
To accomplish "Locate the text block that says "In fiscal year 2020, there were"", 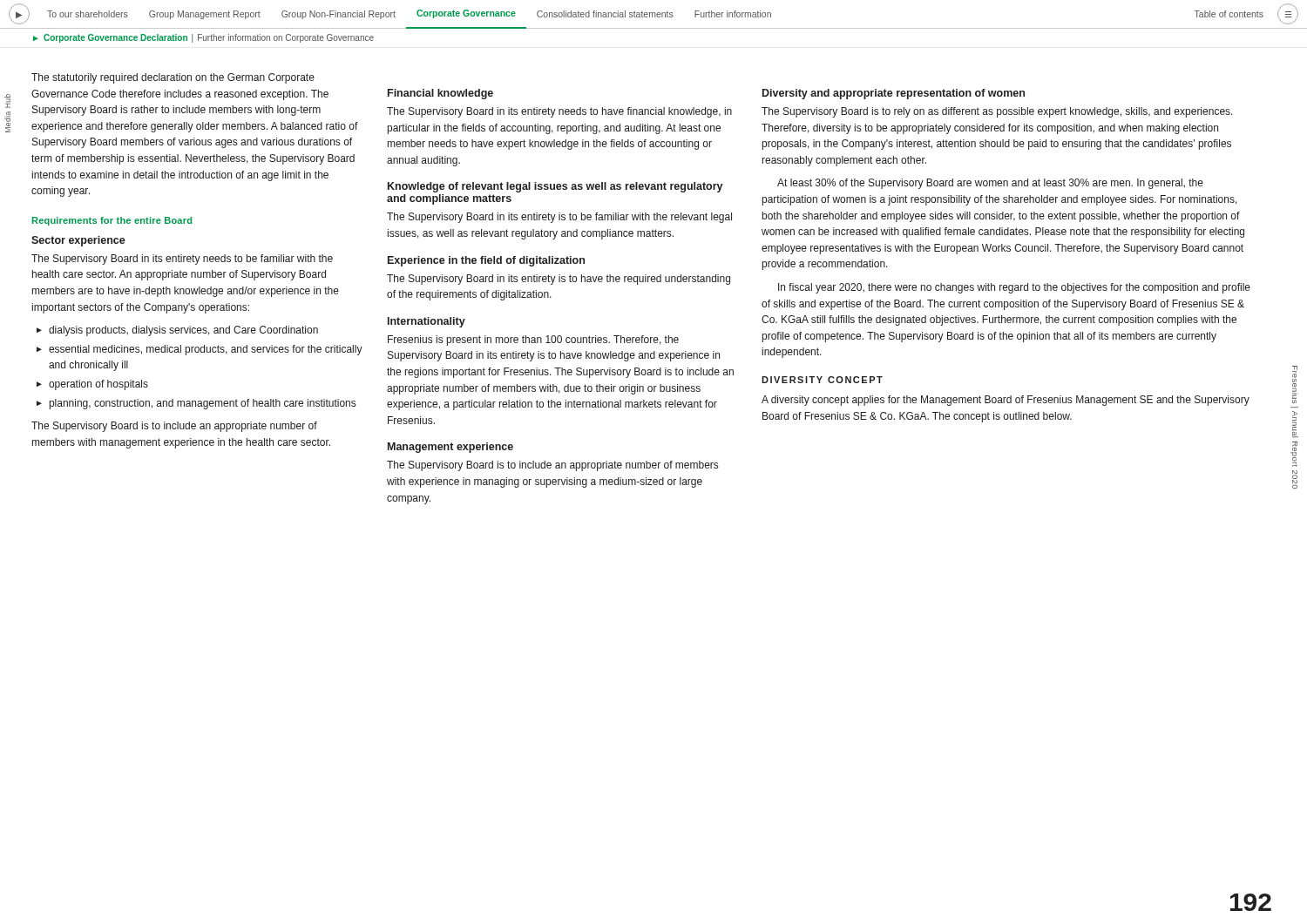I will pyautogui.click(x=1006, y=320).
